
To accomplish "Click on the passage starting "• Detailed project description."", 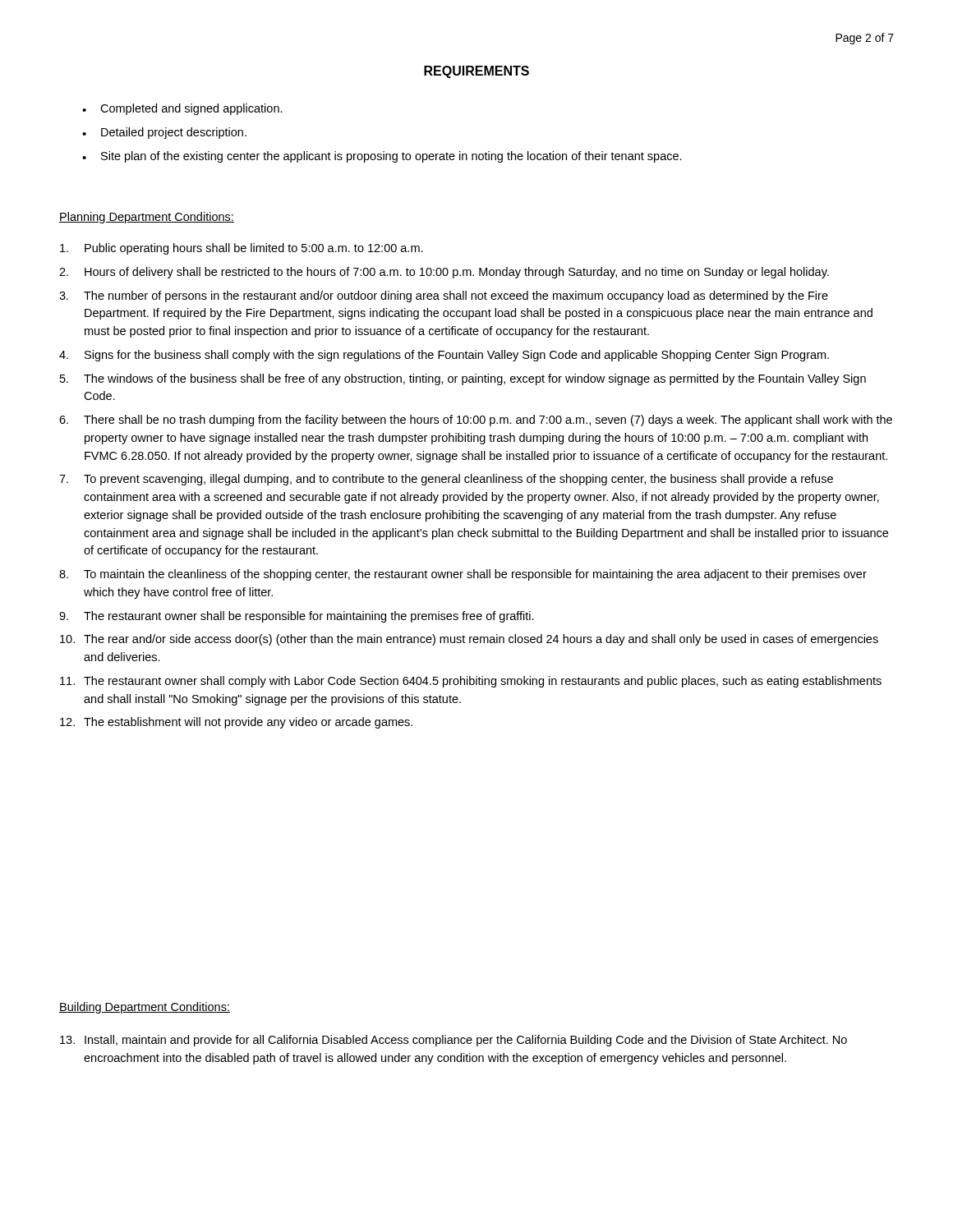I will click(165, 133).
